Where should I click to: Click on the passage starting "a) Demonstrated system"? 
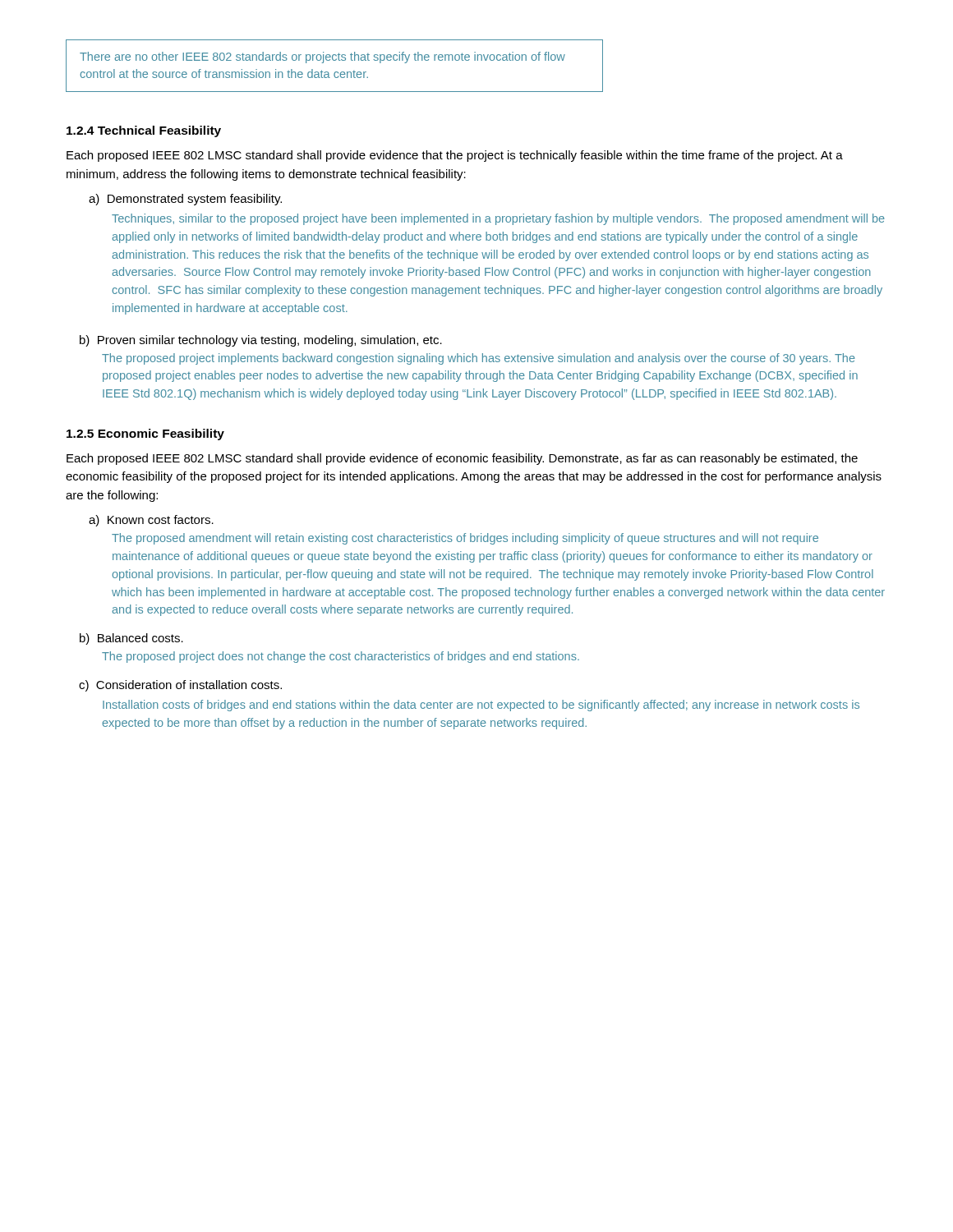point(488,254)
